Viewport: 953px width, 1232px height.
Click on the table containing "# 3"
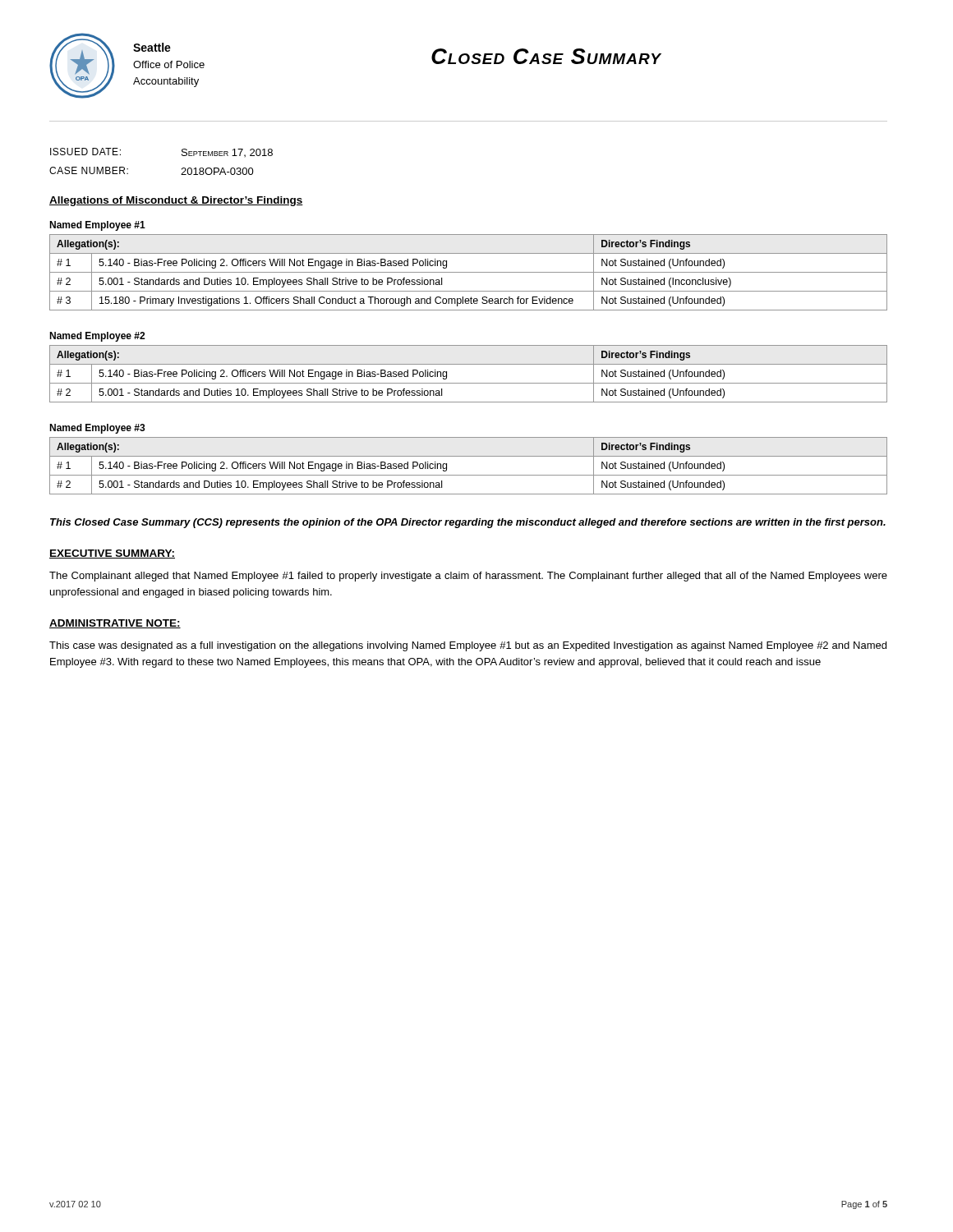[468, 272]
